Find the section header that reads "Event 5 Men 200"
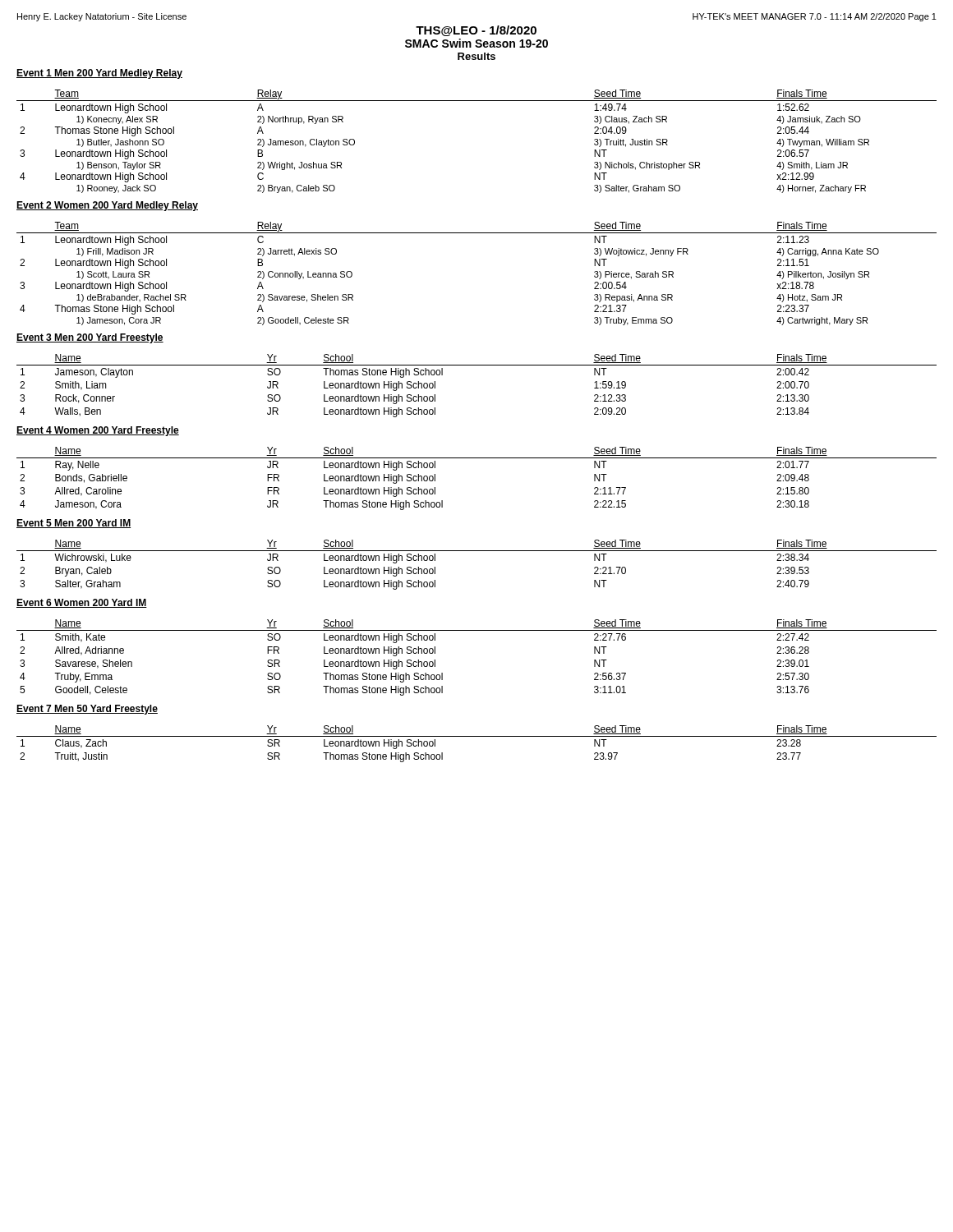This screenshot has height=1232, width=953. coord(74,524)
